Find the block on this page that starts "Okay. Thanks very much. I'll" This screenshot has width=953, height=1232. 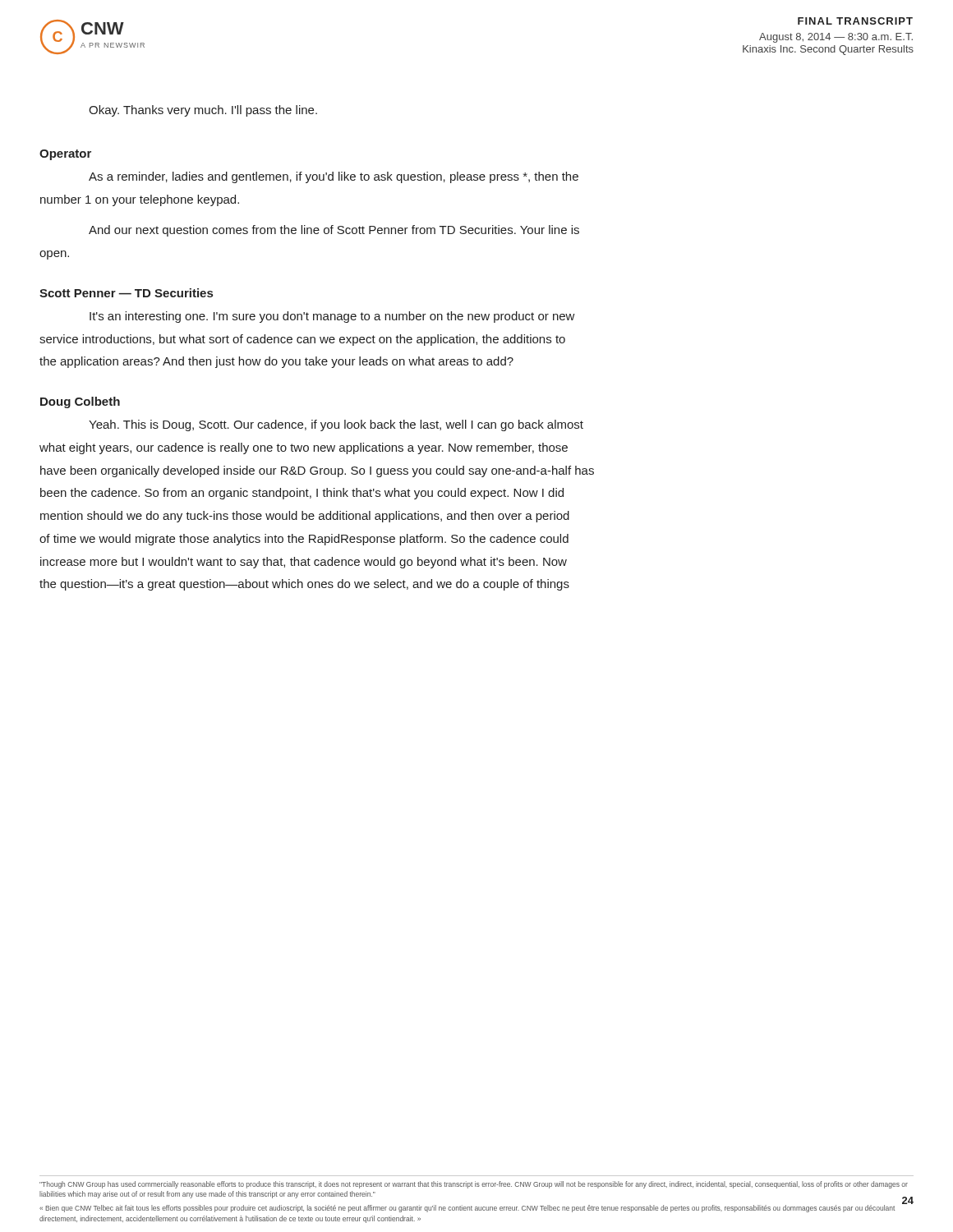point(203,111)
